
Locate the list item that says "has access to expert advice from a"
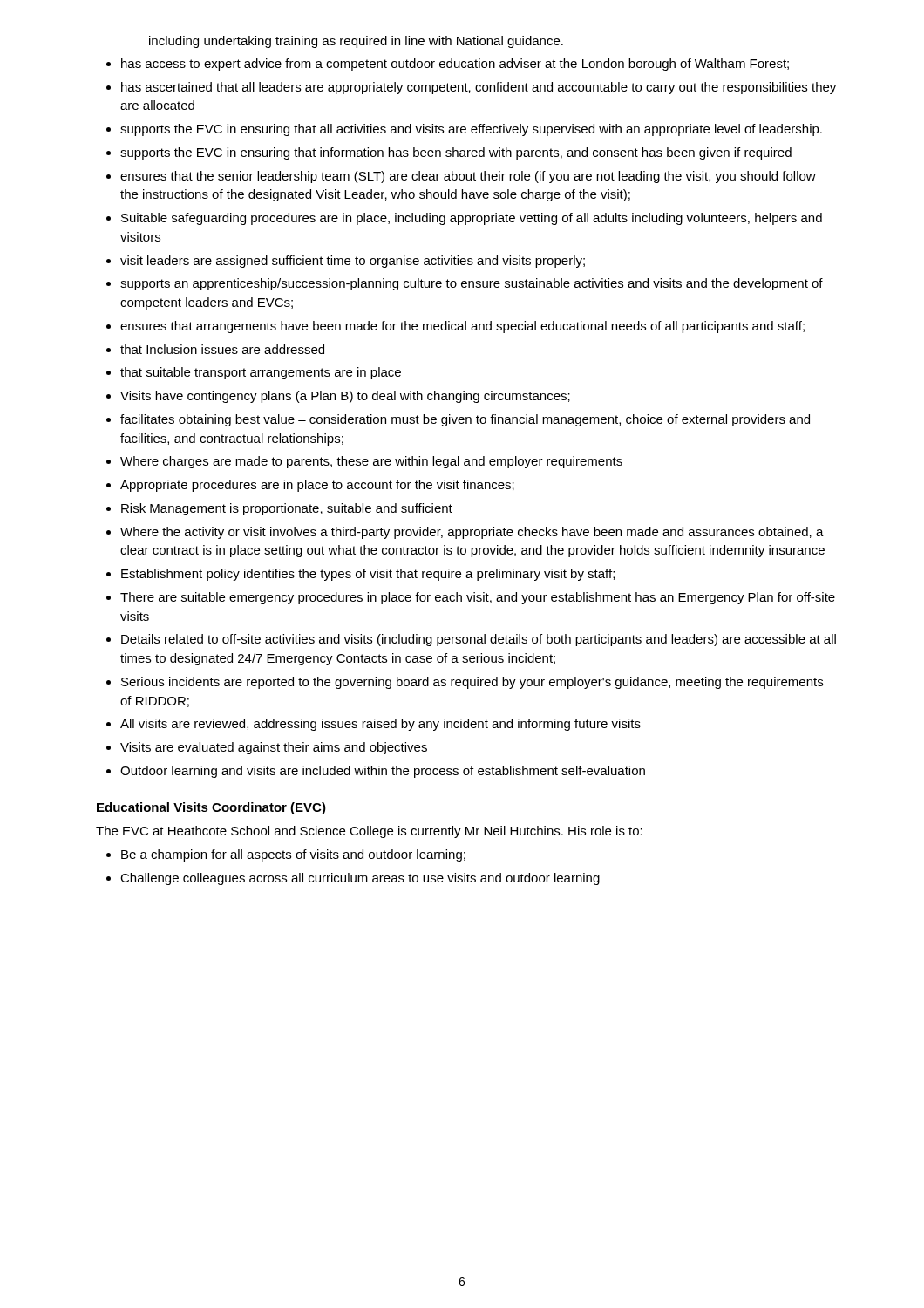[479, 63]
